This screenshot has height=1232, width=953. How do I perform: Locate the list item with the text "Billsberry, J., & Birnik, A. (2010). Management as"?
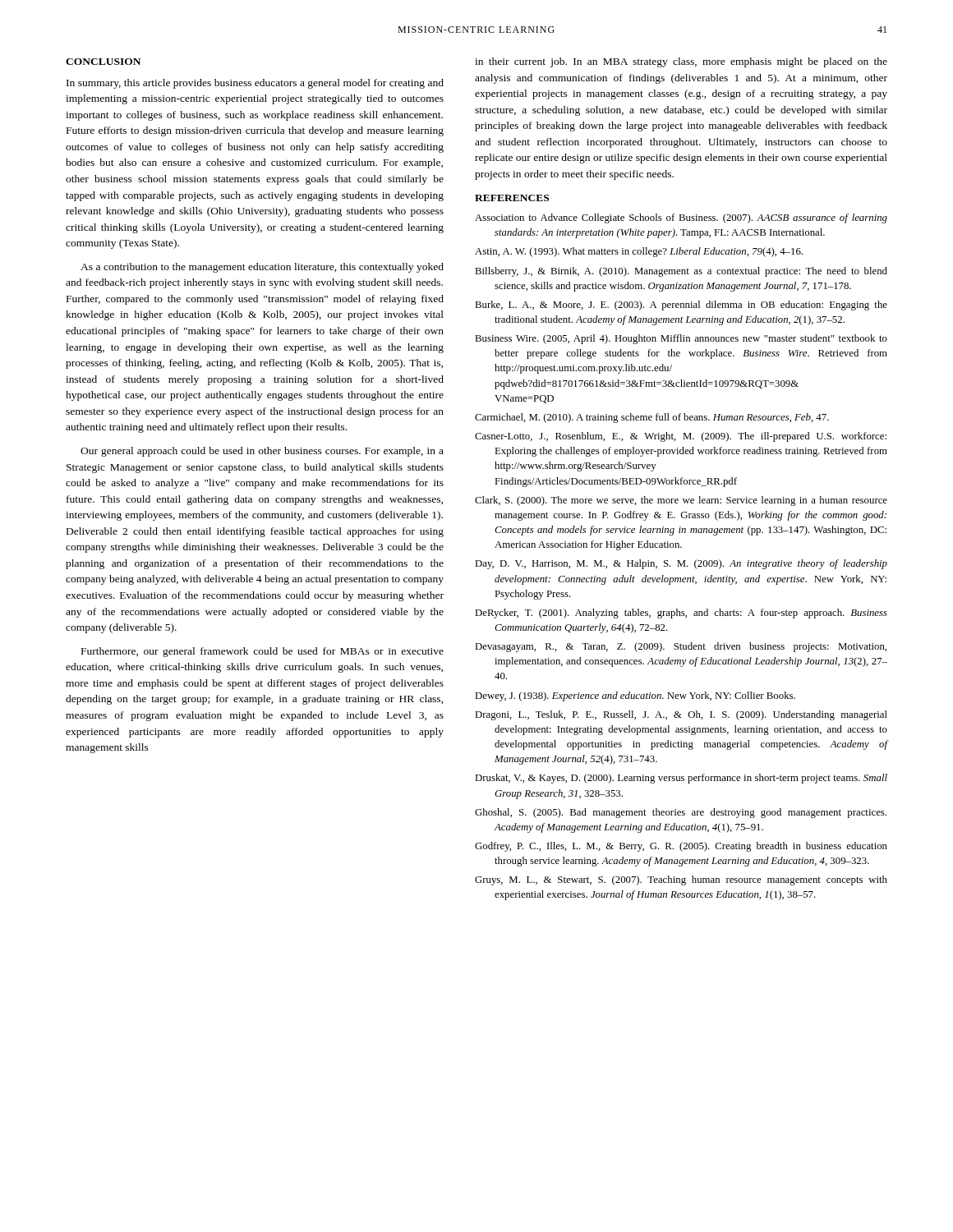[x=681, y=278]
